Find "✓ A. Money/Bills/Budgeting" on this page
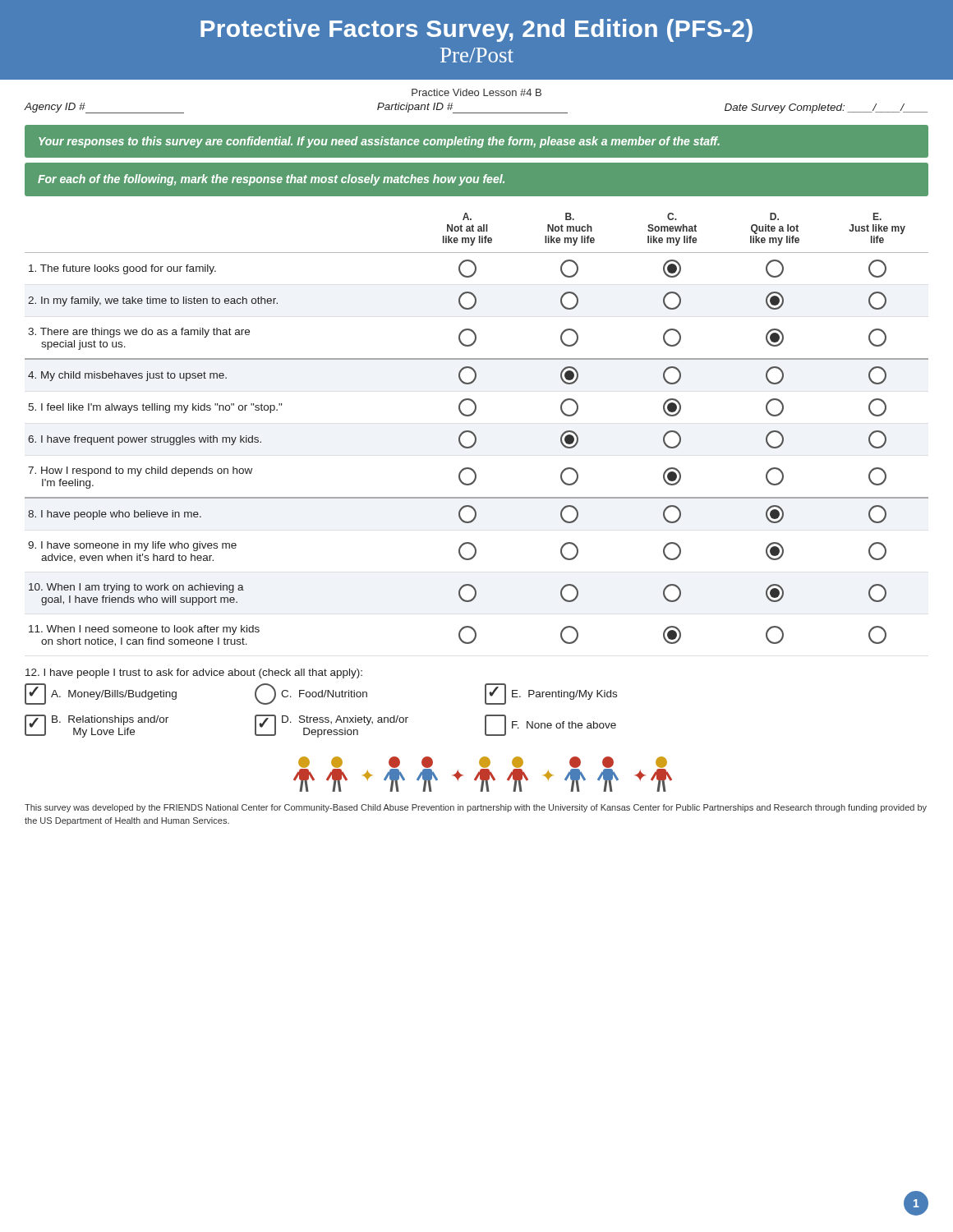The width and height of the screenshot is (953, 1232). click(x=101, y=694)
